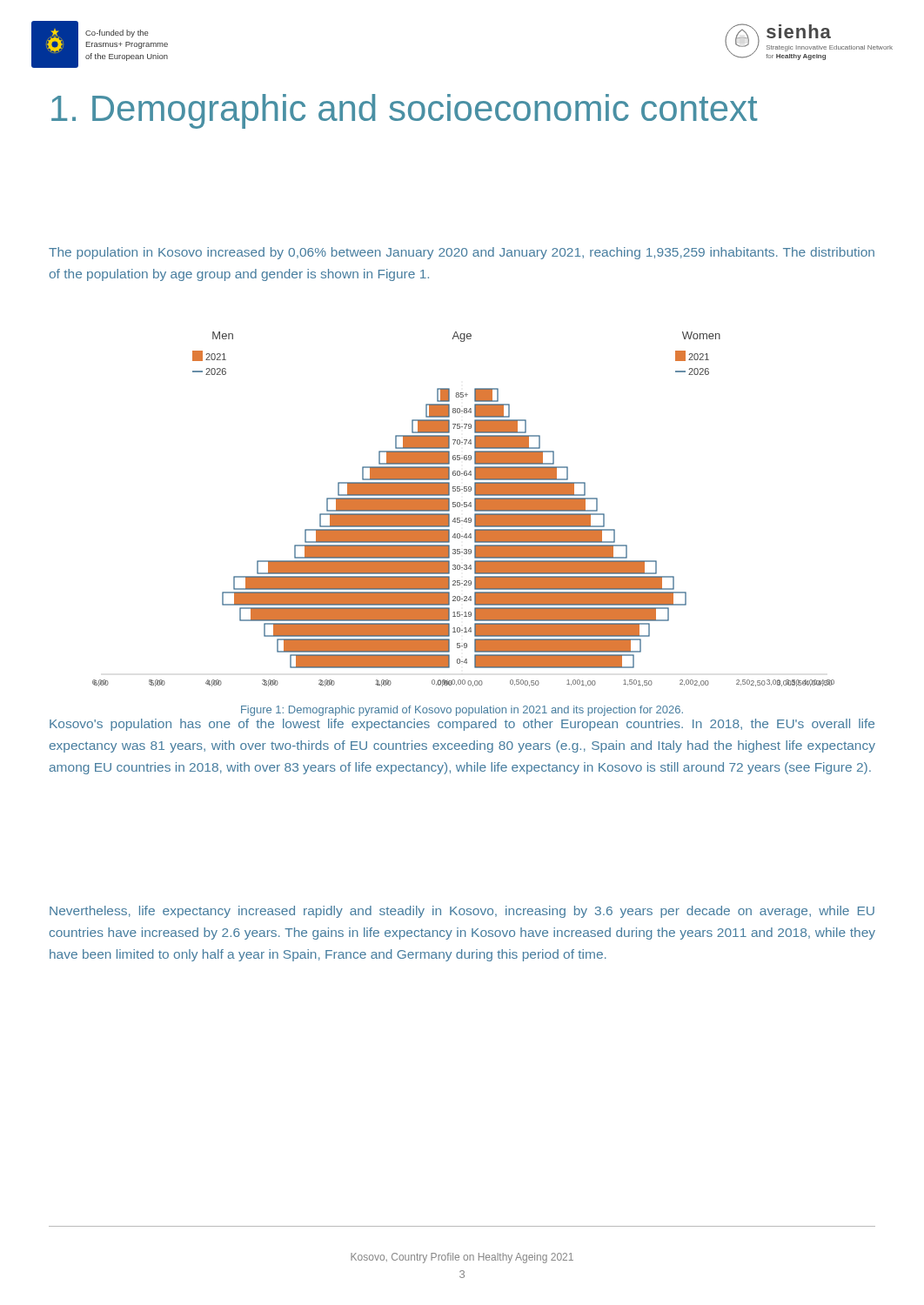
Task: Find the bar chart
Action: (462, 507)
